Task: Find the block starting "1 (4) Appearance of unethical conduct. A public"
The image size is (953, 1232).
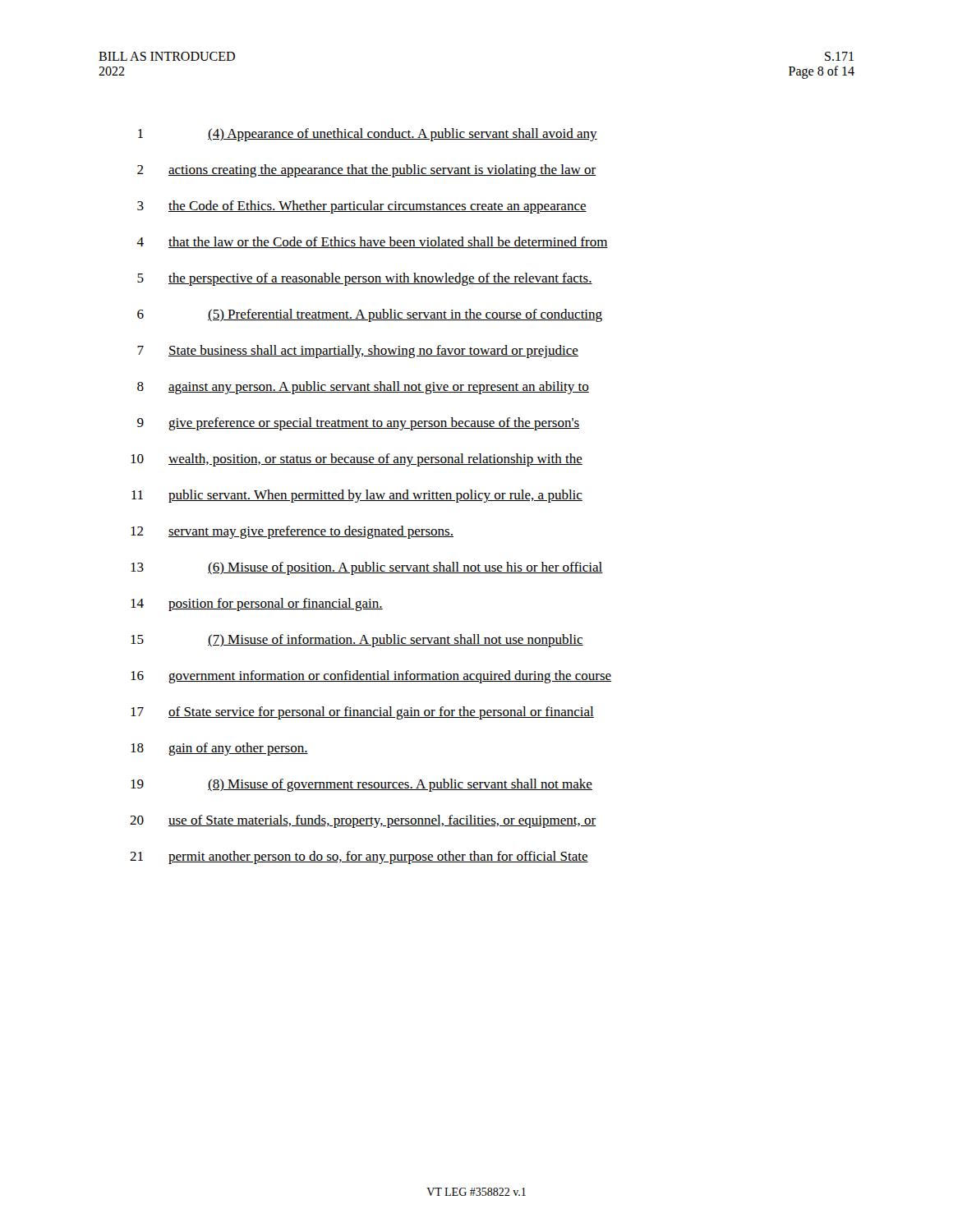Action: click(476, 134)
